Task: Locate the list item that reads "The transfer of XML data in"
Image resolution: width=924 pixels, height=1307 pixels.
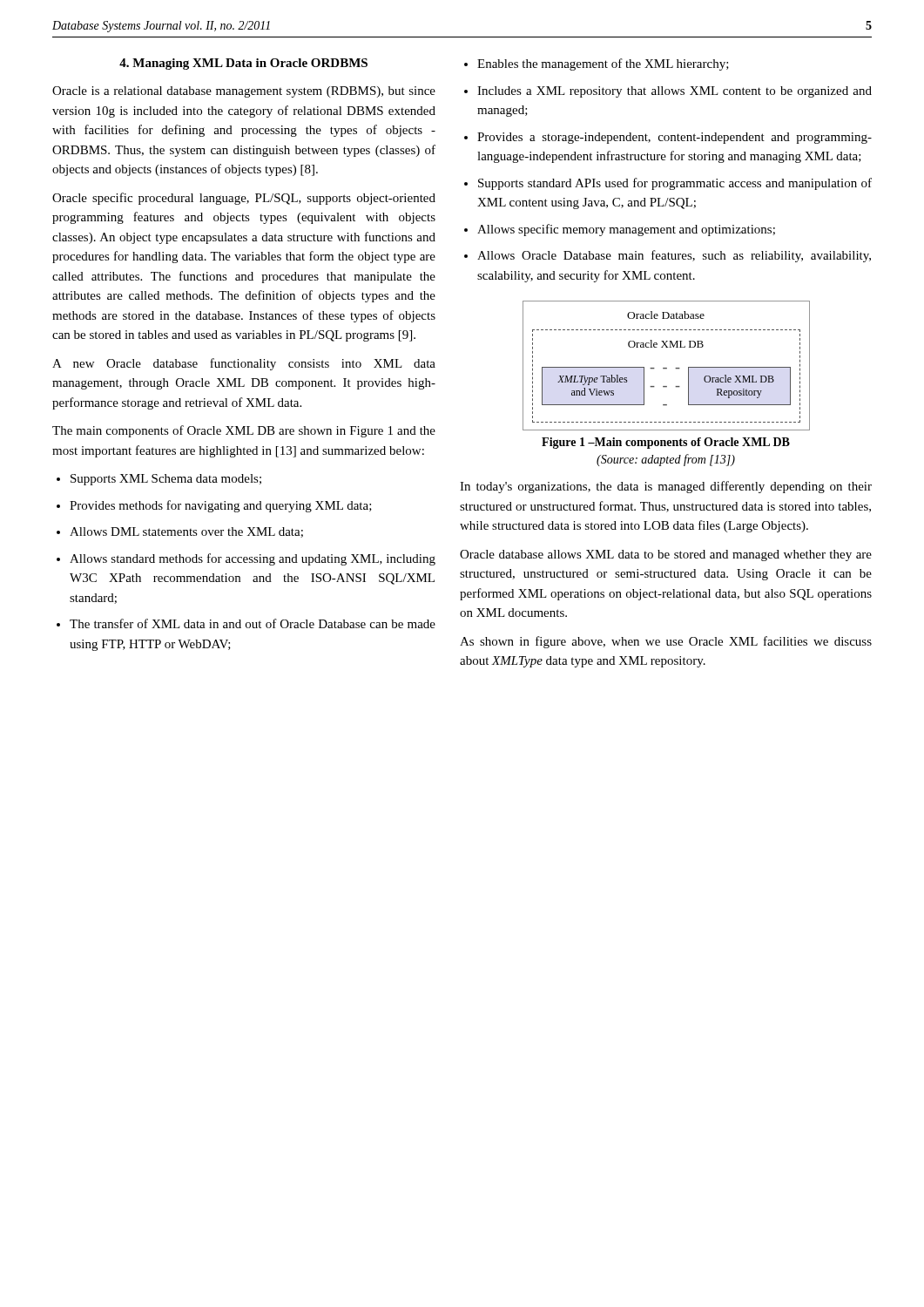Action: [253, 634]
